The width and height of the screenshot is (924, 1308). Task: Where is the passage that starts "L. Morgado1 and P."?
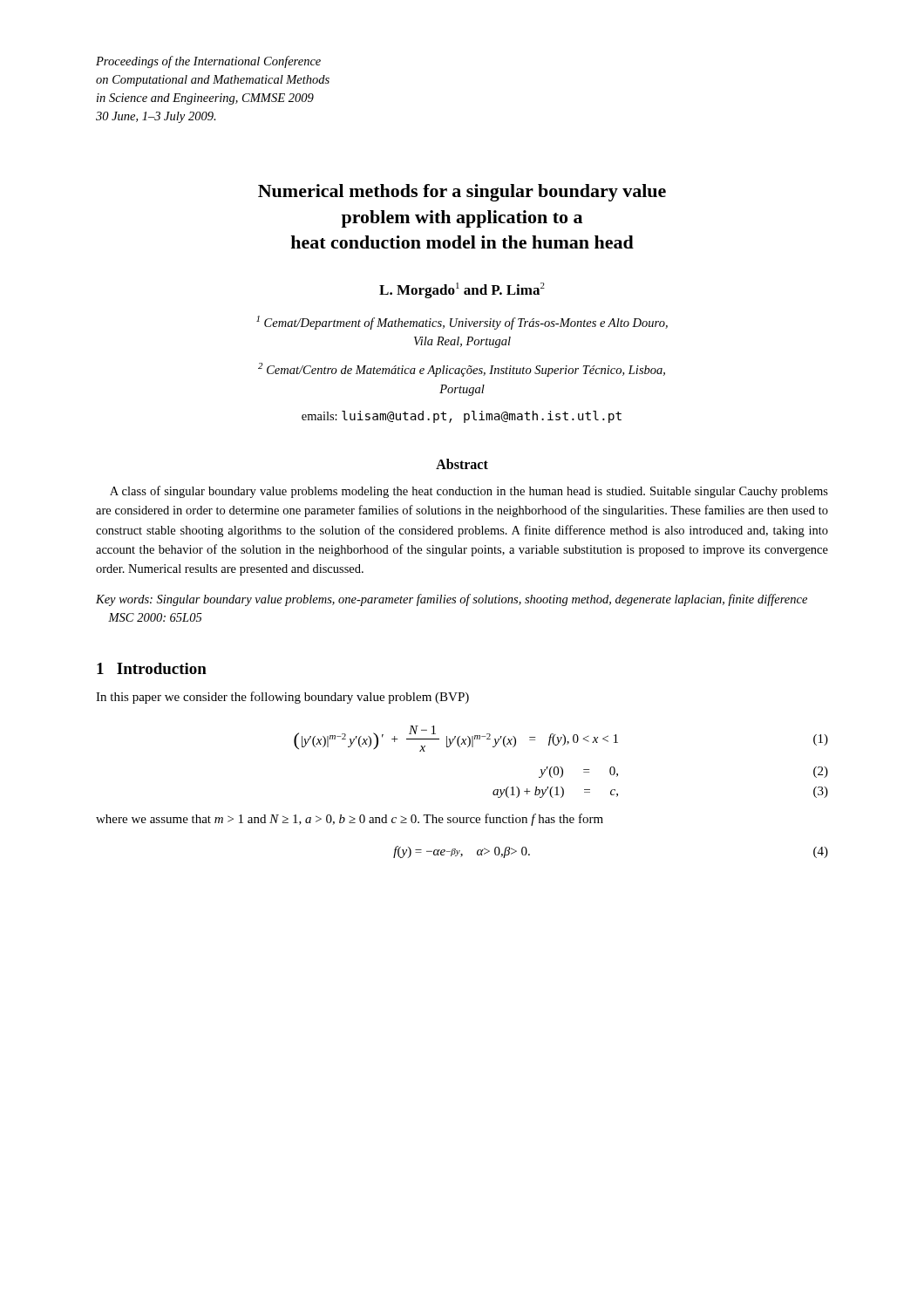click(462, 289)
